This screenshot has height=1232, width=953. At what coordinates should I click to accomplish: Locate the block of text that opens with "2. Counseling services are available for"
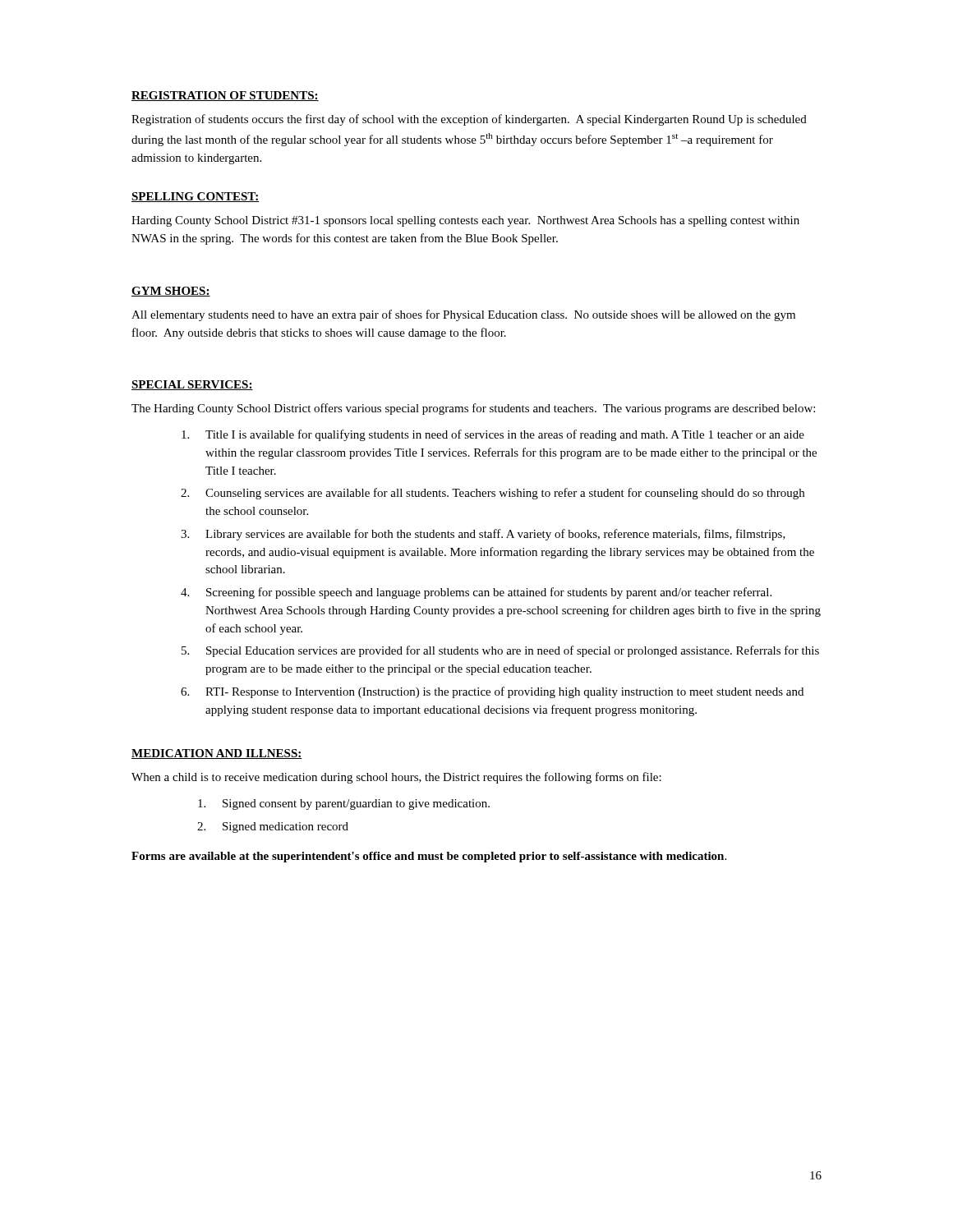point(501,503)
